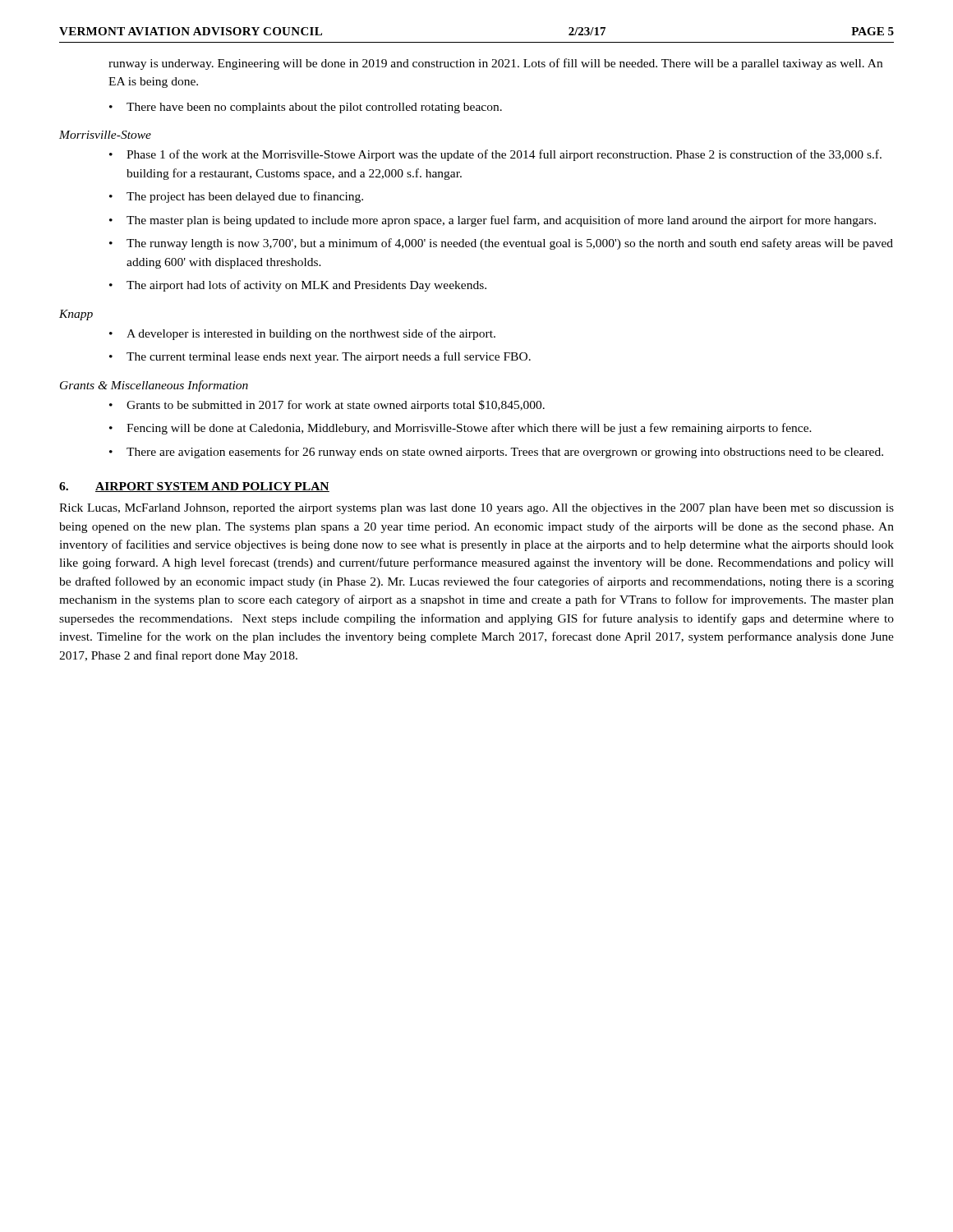Point to "Grants & Miscellaneous Information"

pyautogui.click(x=154, y=385)
